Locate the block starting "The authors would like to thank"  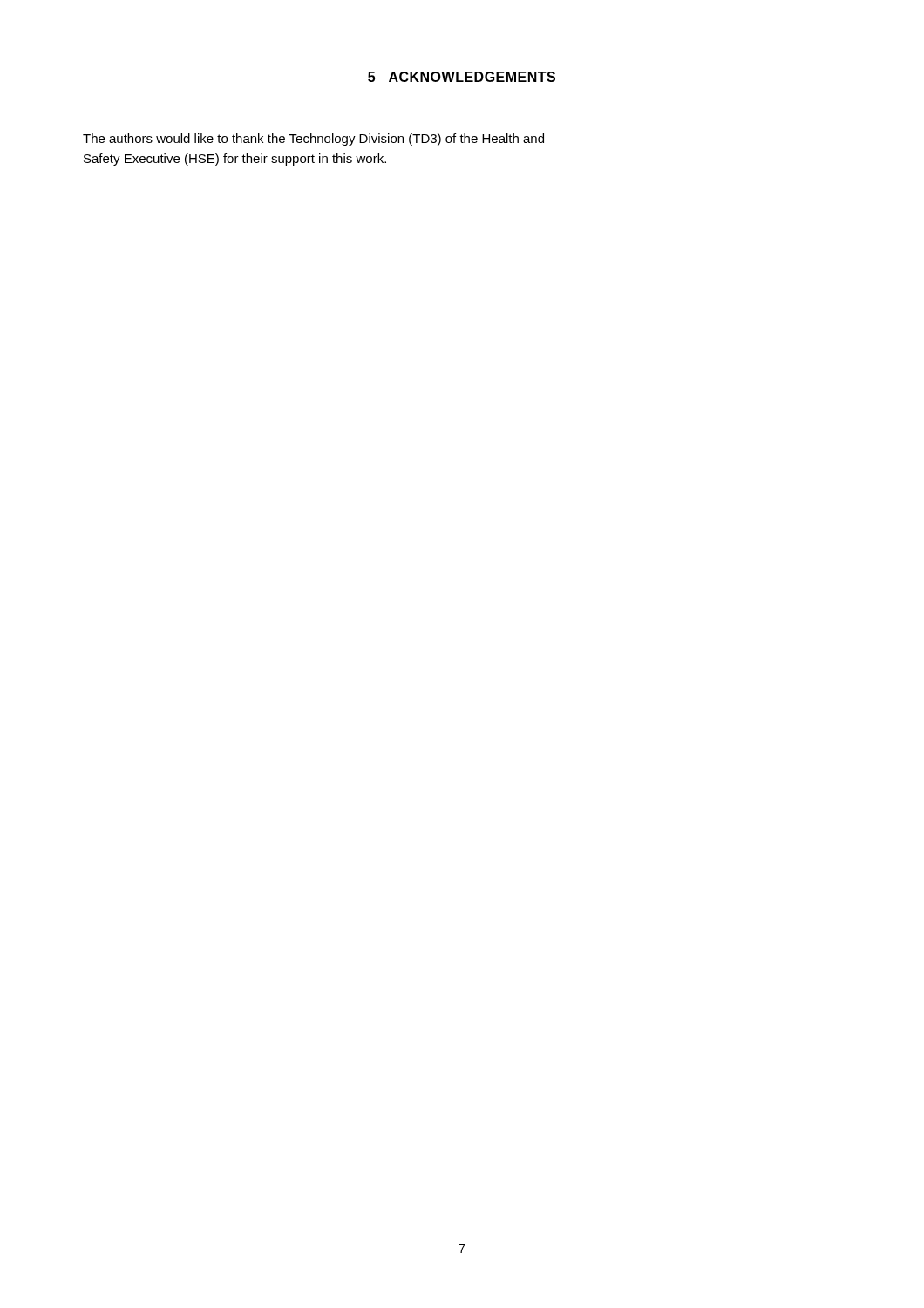tap(314, 148)
